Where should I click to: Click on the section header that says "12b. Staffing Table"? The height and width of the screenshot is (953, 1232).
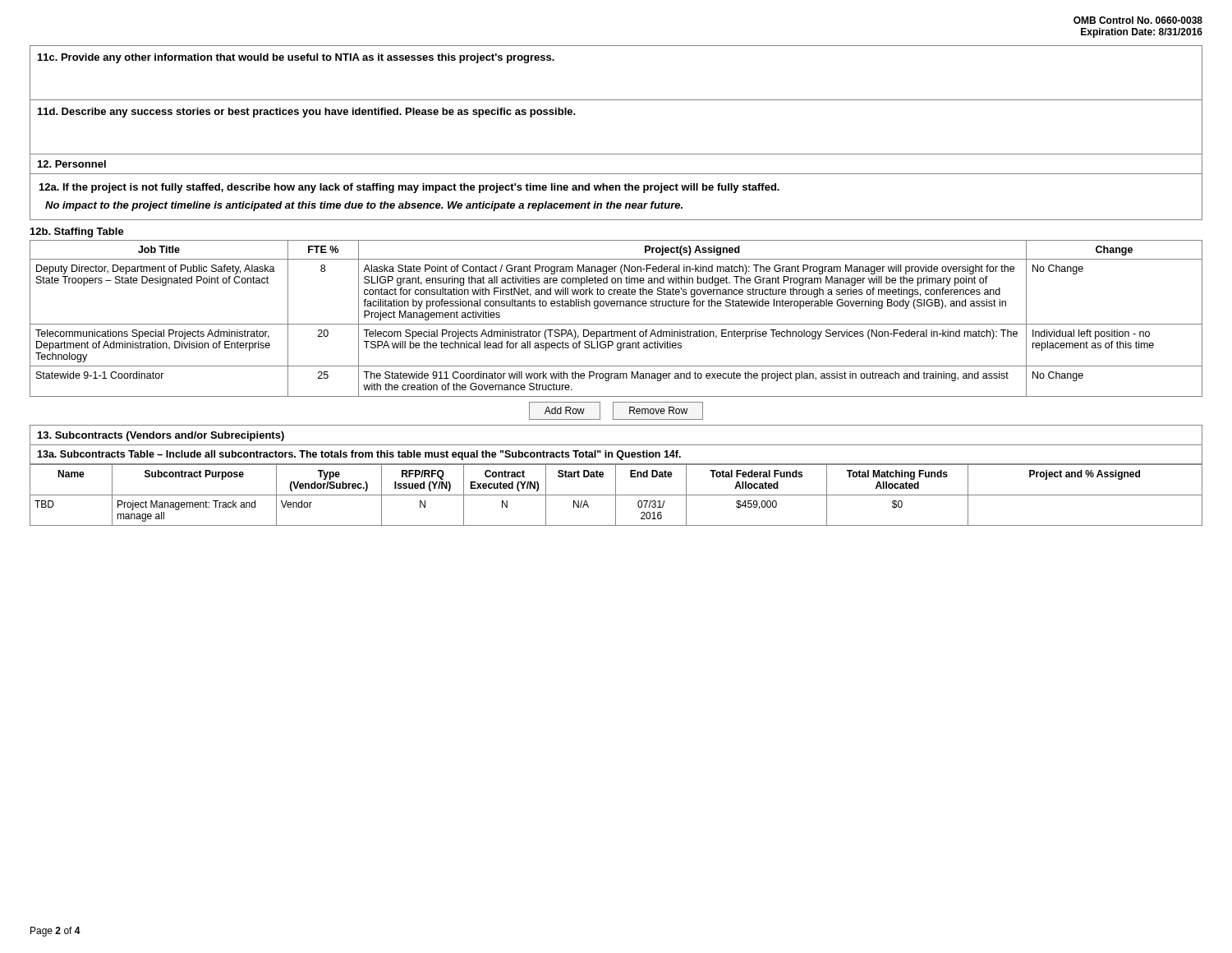(77, 231)
